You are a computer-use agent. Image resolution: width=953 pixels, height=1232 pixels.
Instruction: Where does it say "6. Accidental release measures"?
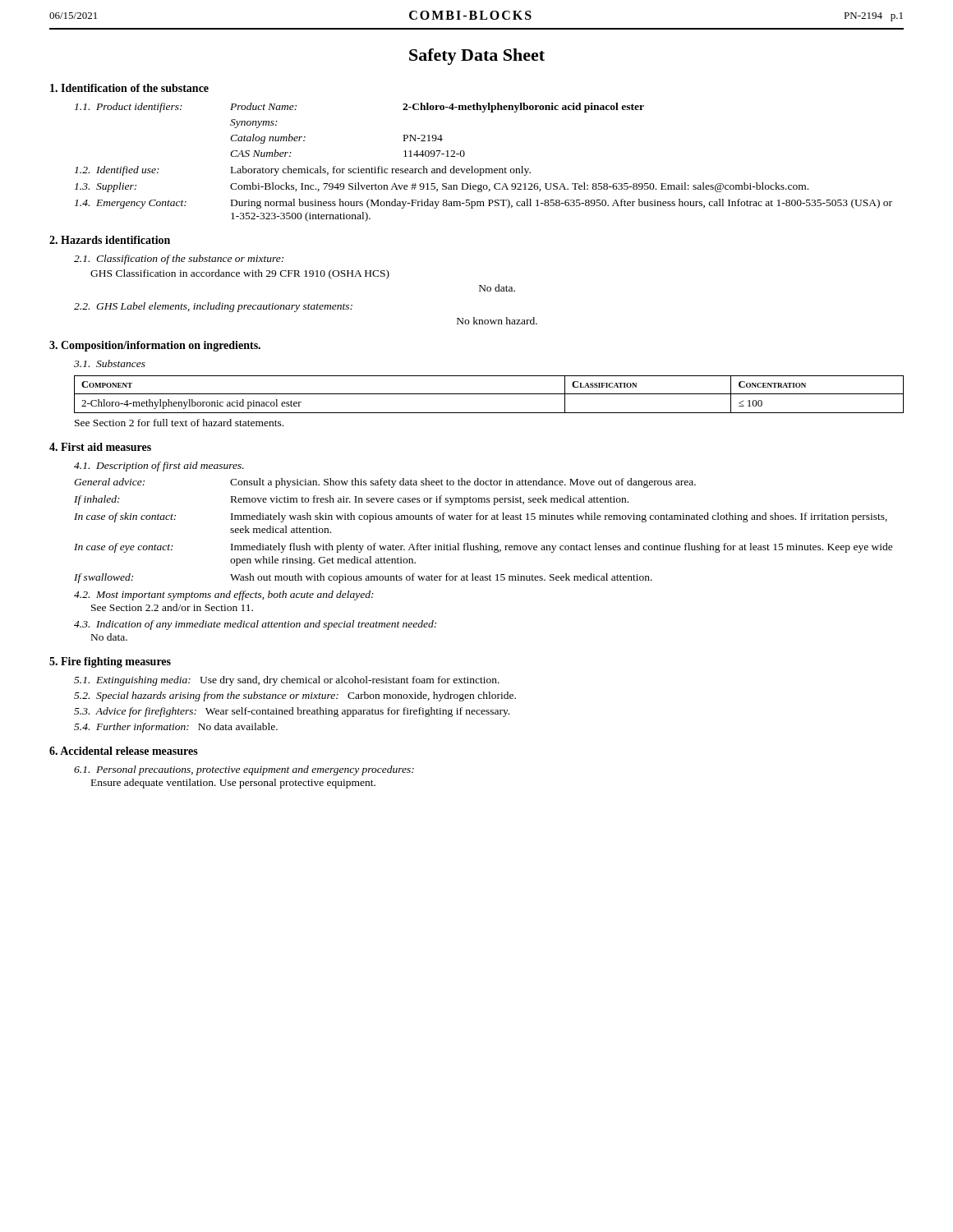(124, 751)
